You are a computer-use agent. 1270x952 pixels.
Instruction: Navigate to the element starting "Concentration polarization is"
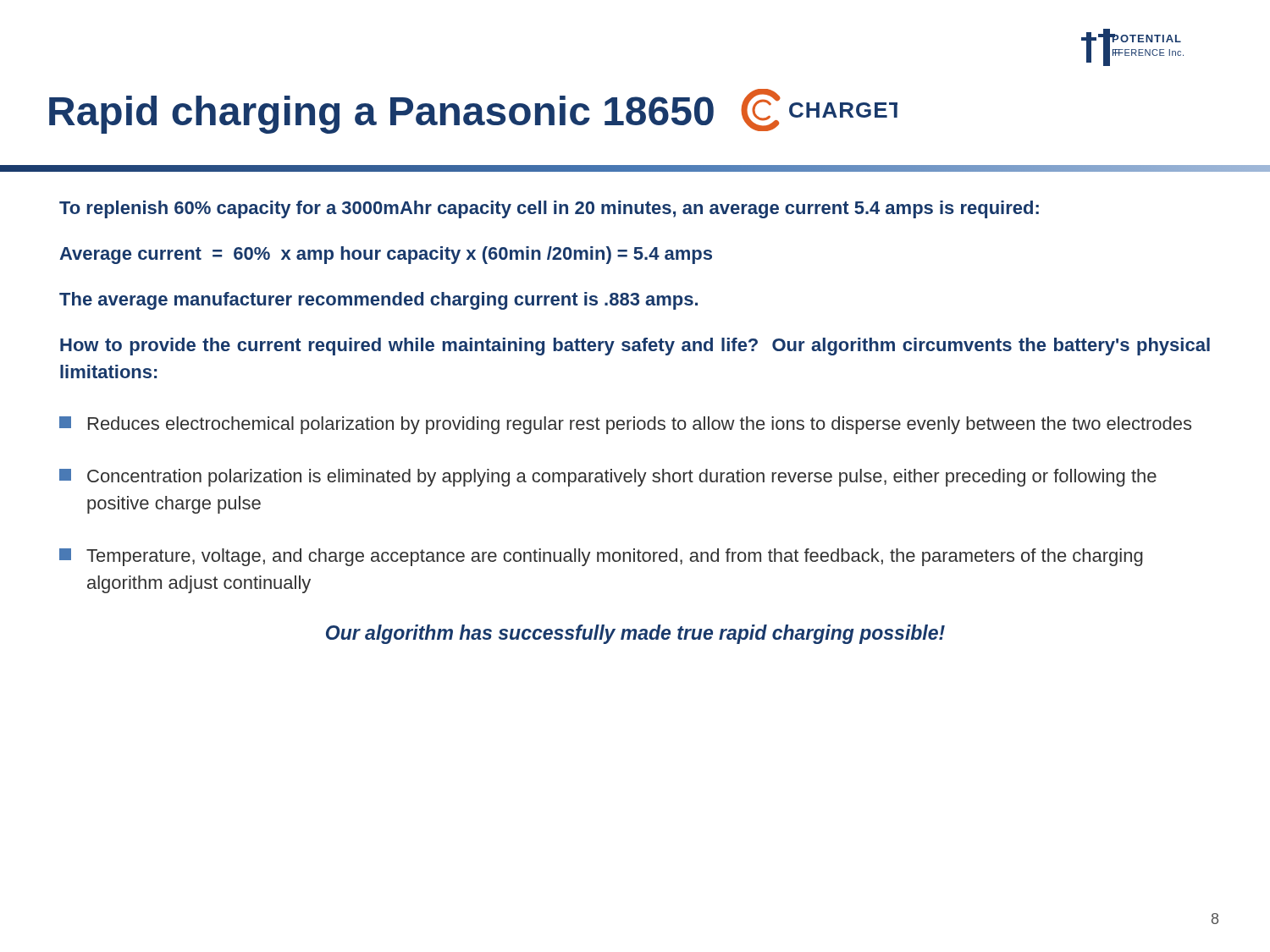tap(635, 490)
